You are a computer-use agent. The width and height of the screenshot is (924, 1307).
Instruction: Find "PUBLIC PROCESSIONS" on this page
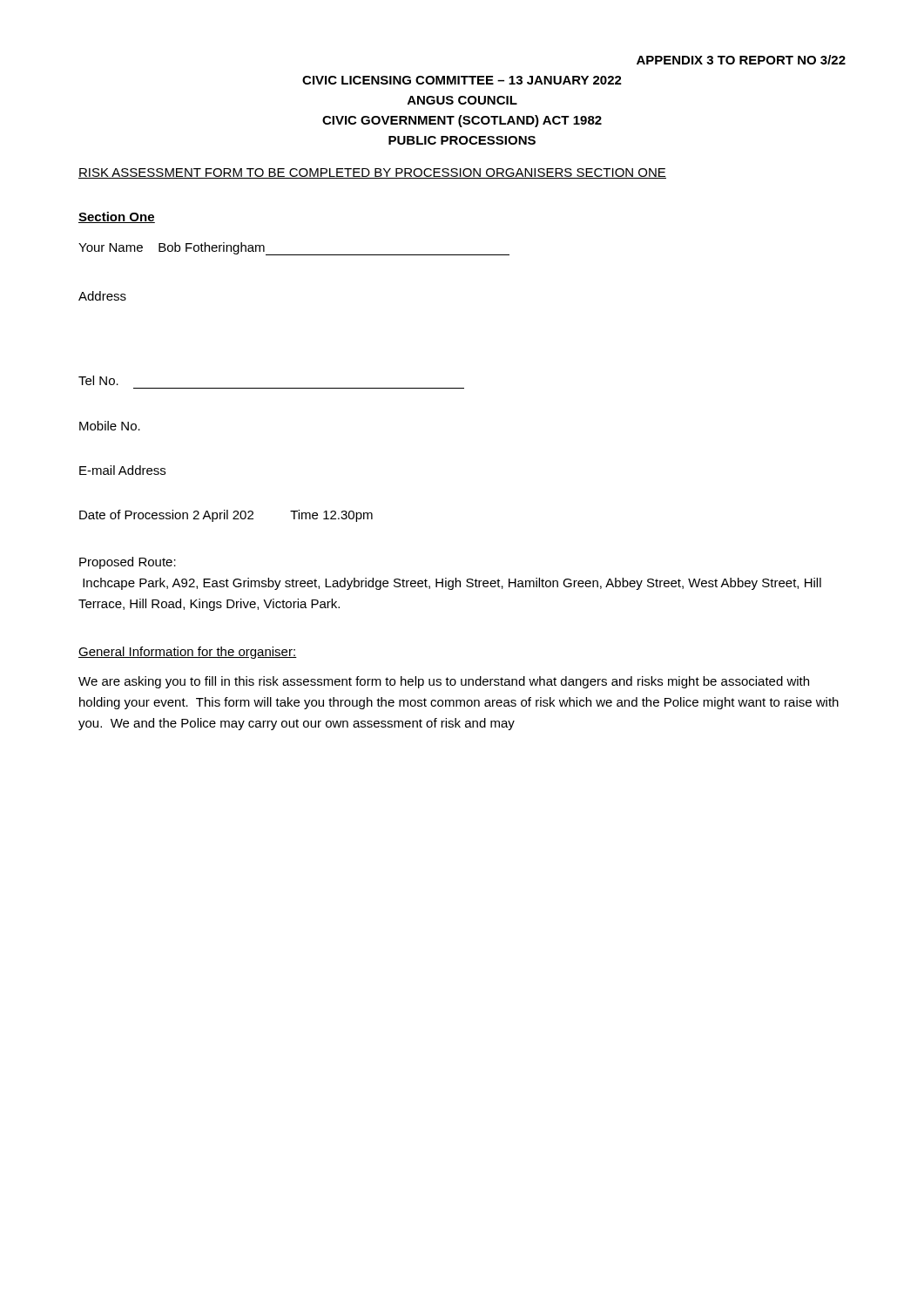(462, 140)
